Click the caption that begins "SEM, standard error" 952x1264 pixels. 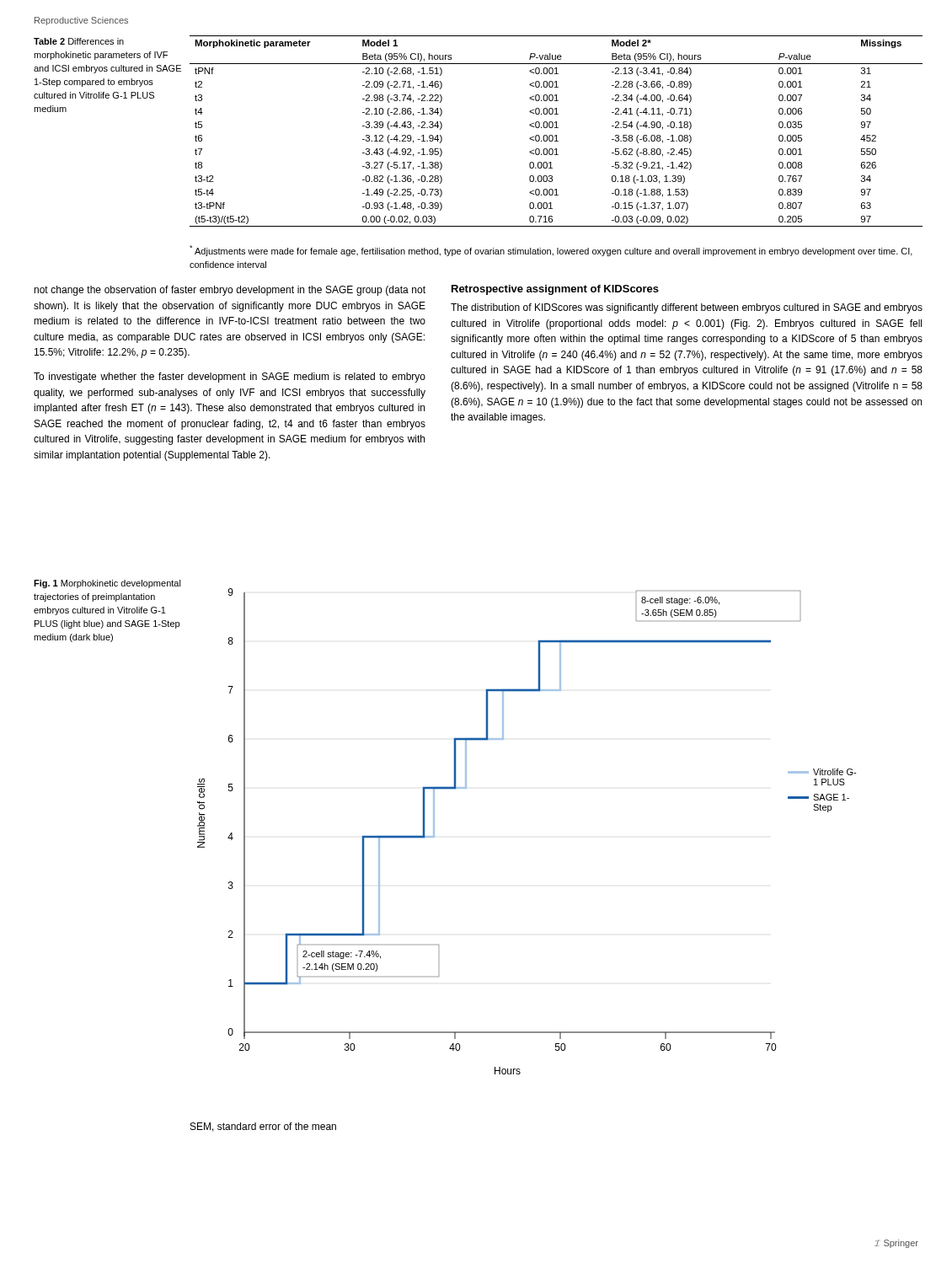click(x=263, y=1127)
